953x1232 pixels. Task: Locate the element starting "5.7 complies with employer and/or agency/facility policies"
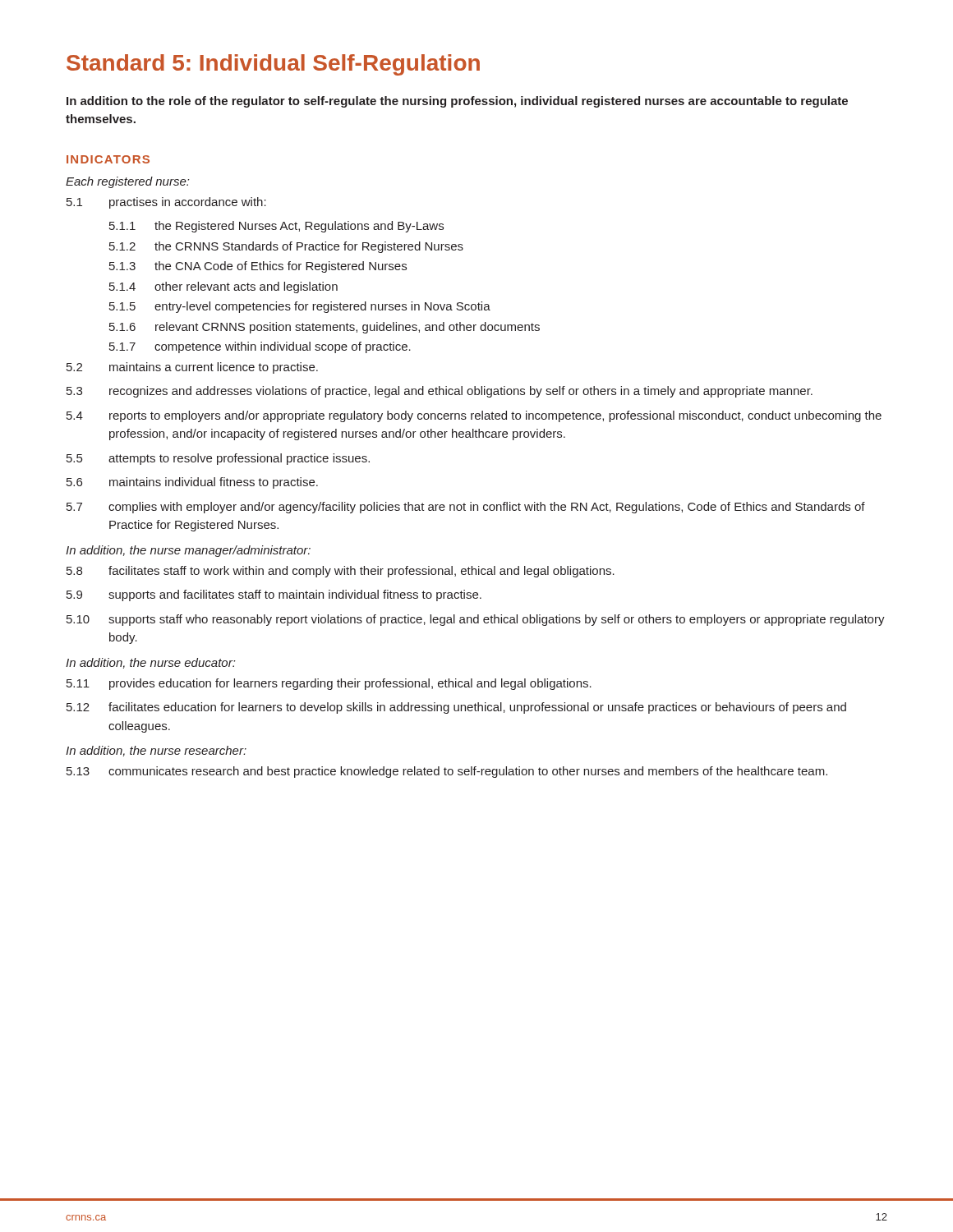tap(476, 516)
